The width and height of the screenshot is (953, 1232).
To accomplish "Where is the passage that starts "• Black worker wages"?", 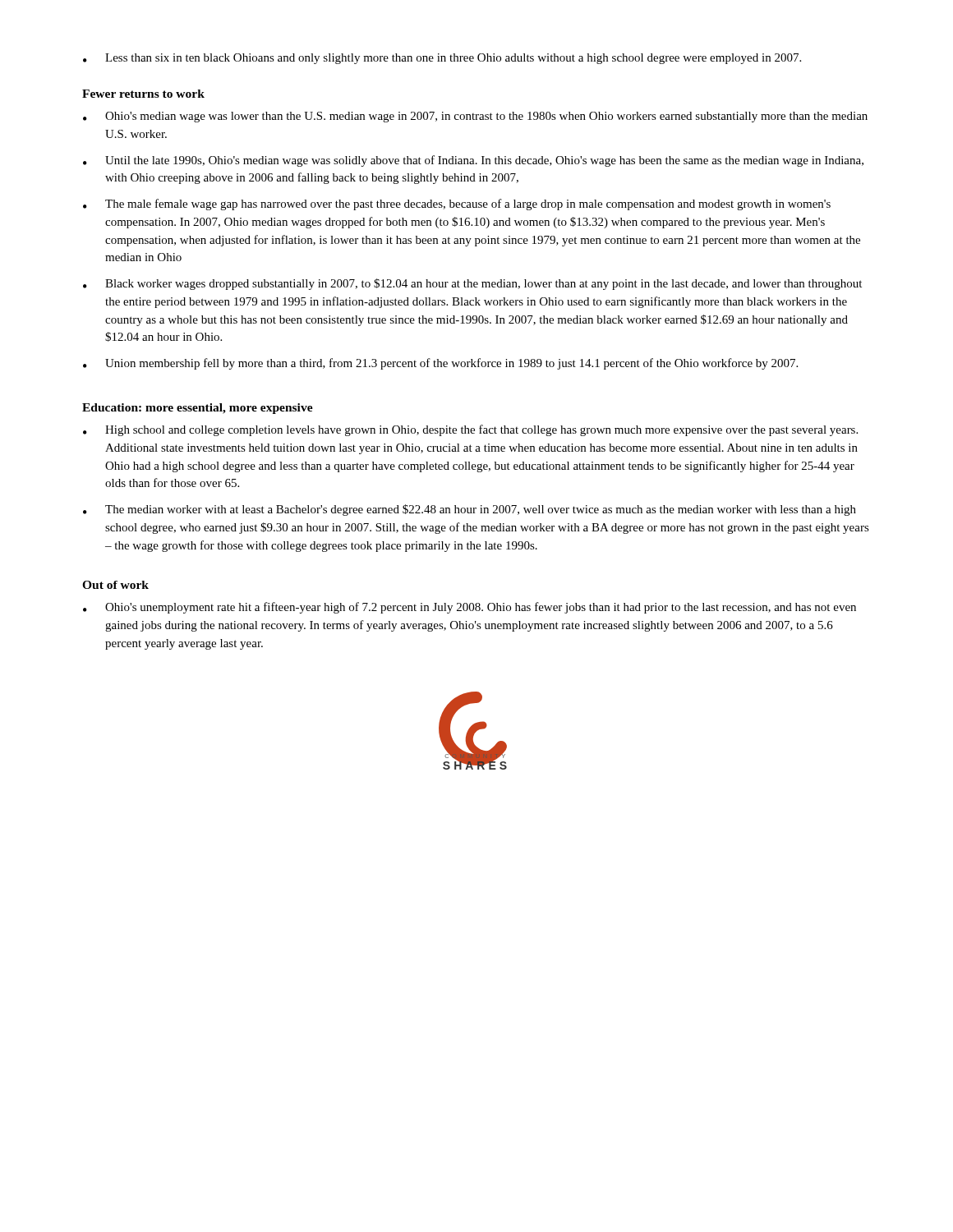I will click(476, 311).
